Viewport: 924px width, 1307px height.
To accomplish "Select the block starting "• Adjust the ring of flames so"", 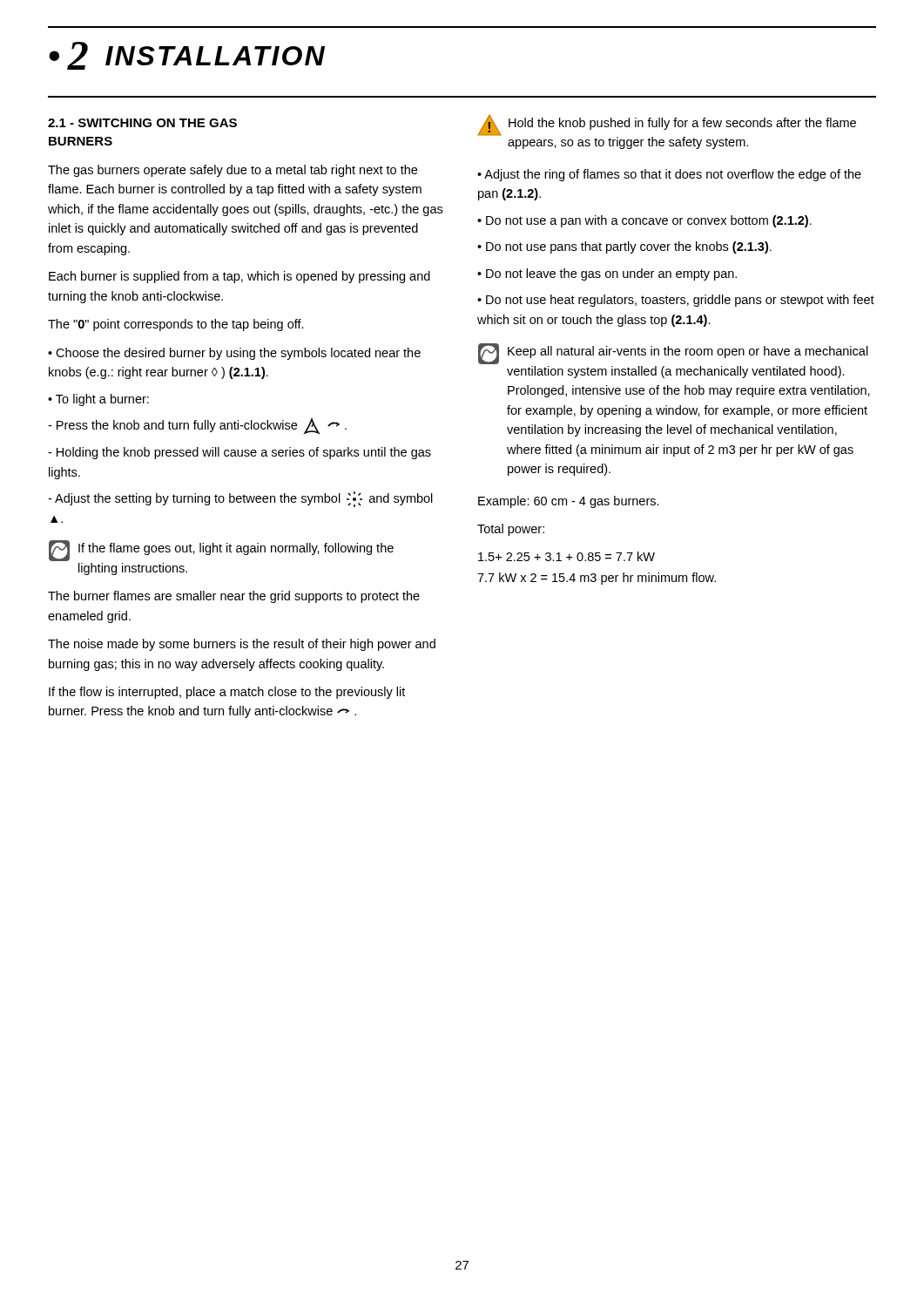I will (669, 184).
